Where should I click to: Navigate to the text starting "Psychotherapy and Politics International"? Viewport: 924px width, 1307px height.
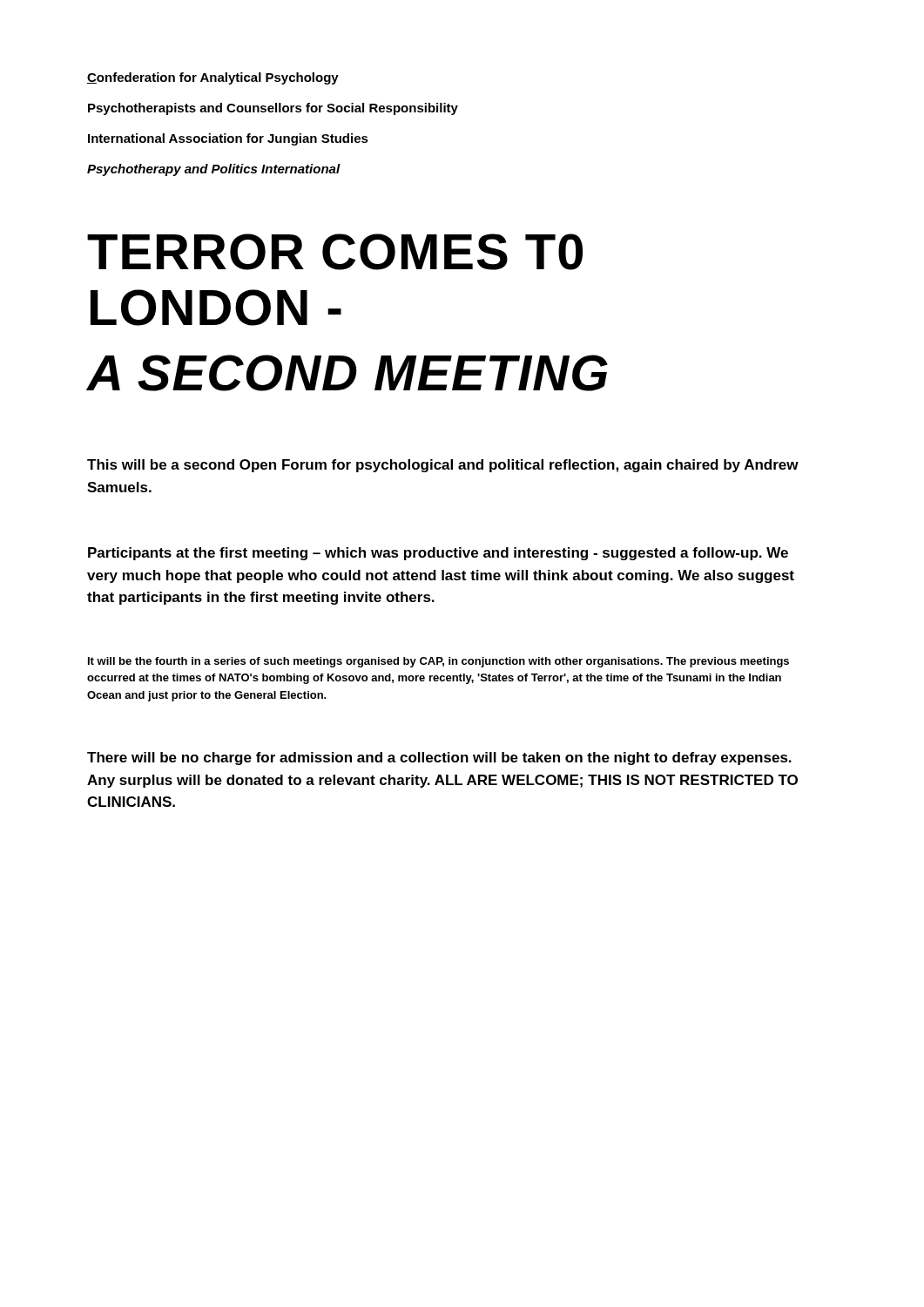point(213,169)
